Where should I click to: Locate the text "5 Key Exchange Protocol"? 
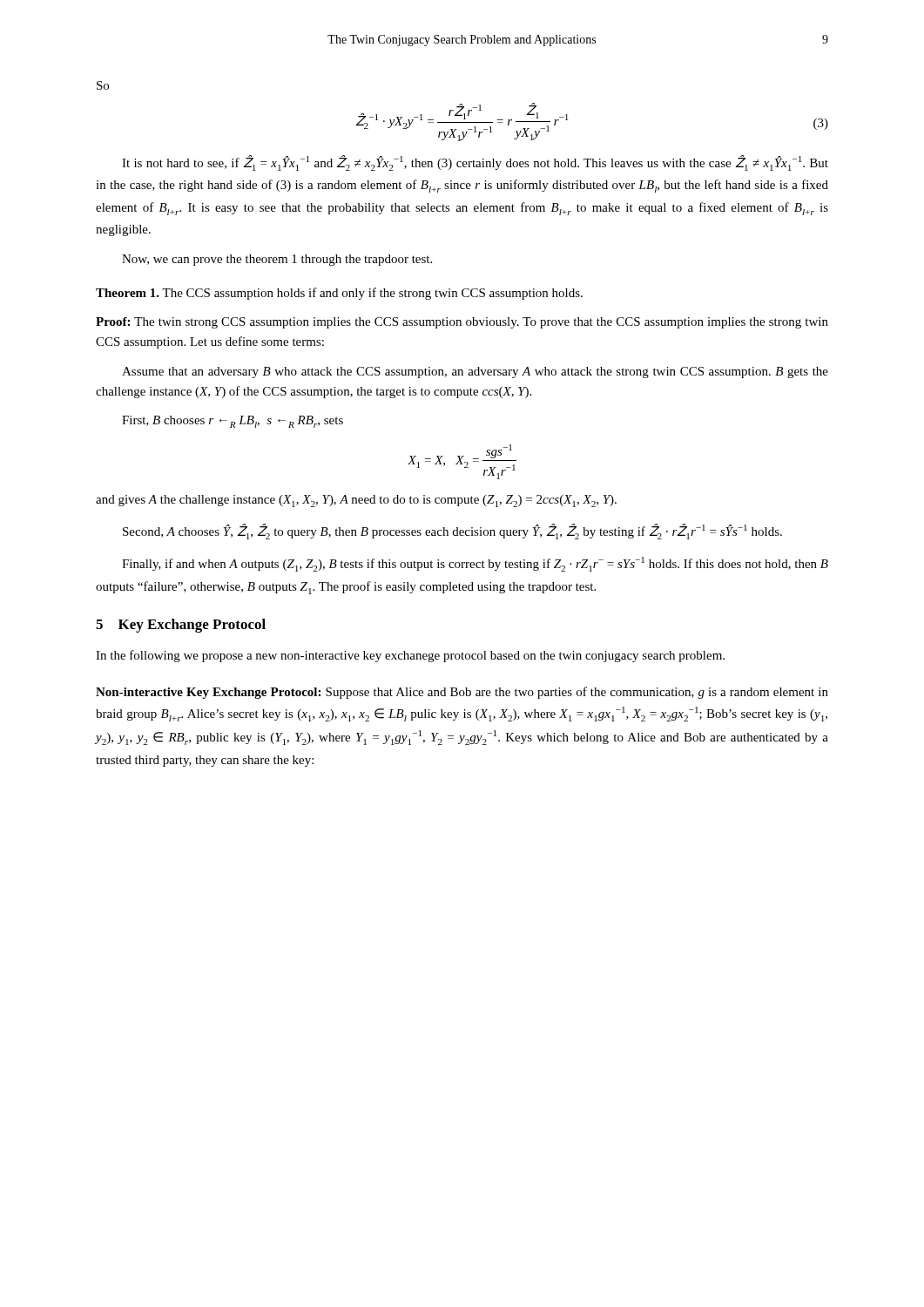click(x=181, y=625)
